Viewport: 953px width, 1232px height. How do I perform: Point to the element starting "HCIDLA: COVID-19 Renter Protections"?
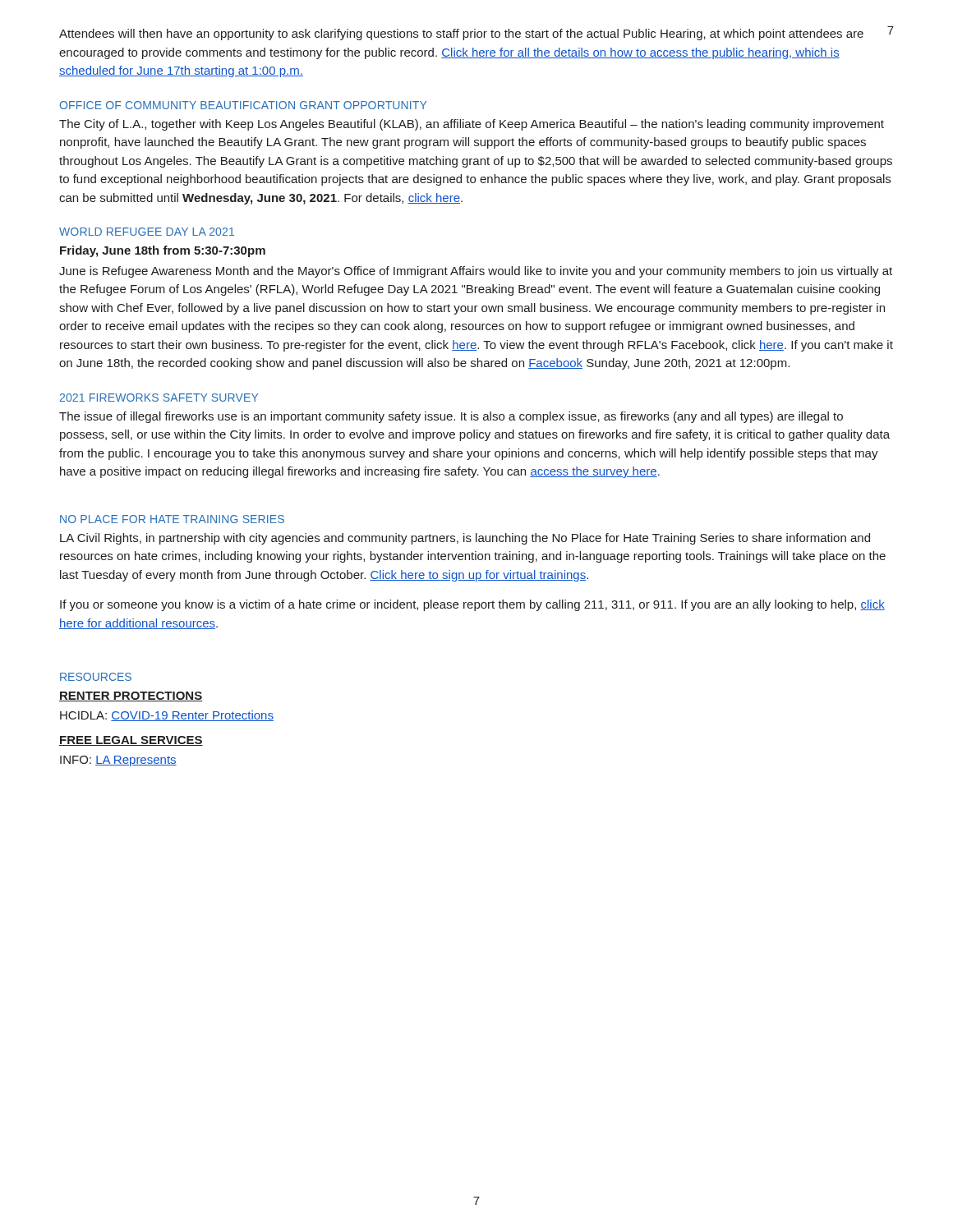[x=166, y=715]
